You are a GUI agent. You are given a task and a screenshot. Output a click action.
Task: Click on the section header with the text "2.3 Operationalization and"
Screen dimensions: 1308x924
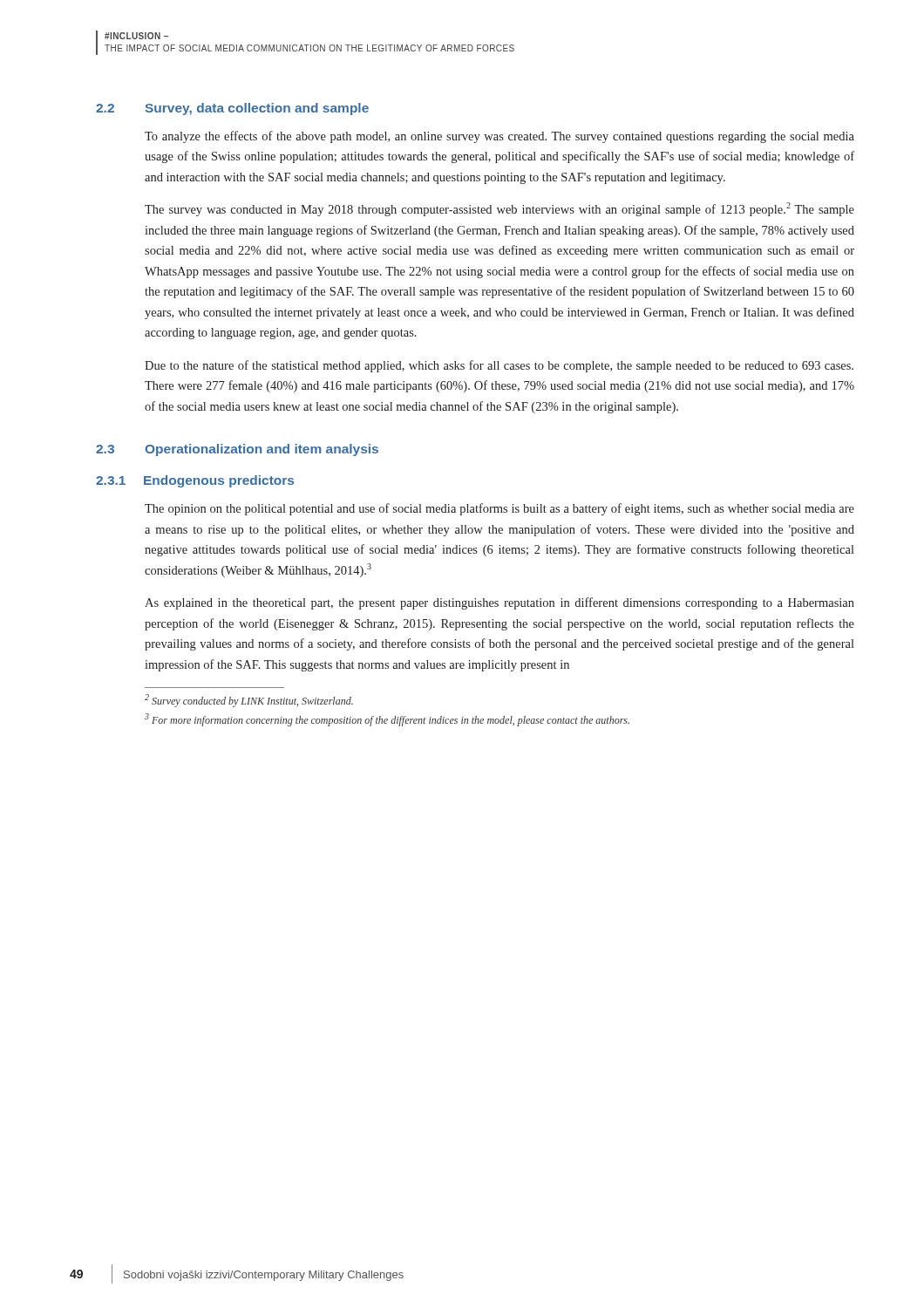(x=237, y=449)
